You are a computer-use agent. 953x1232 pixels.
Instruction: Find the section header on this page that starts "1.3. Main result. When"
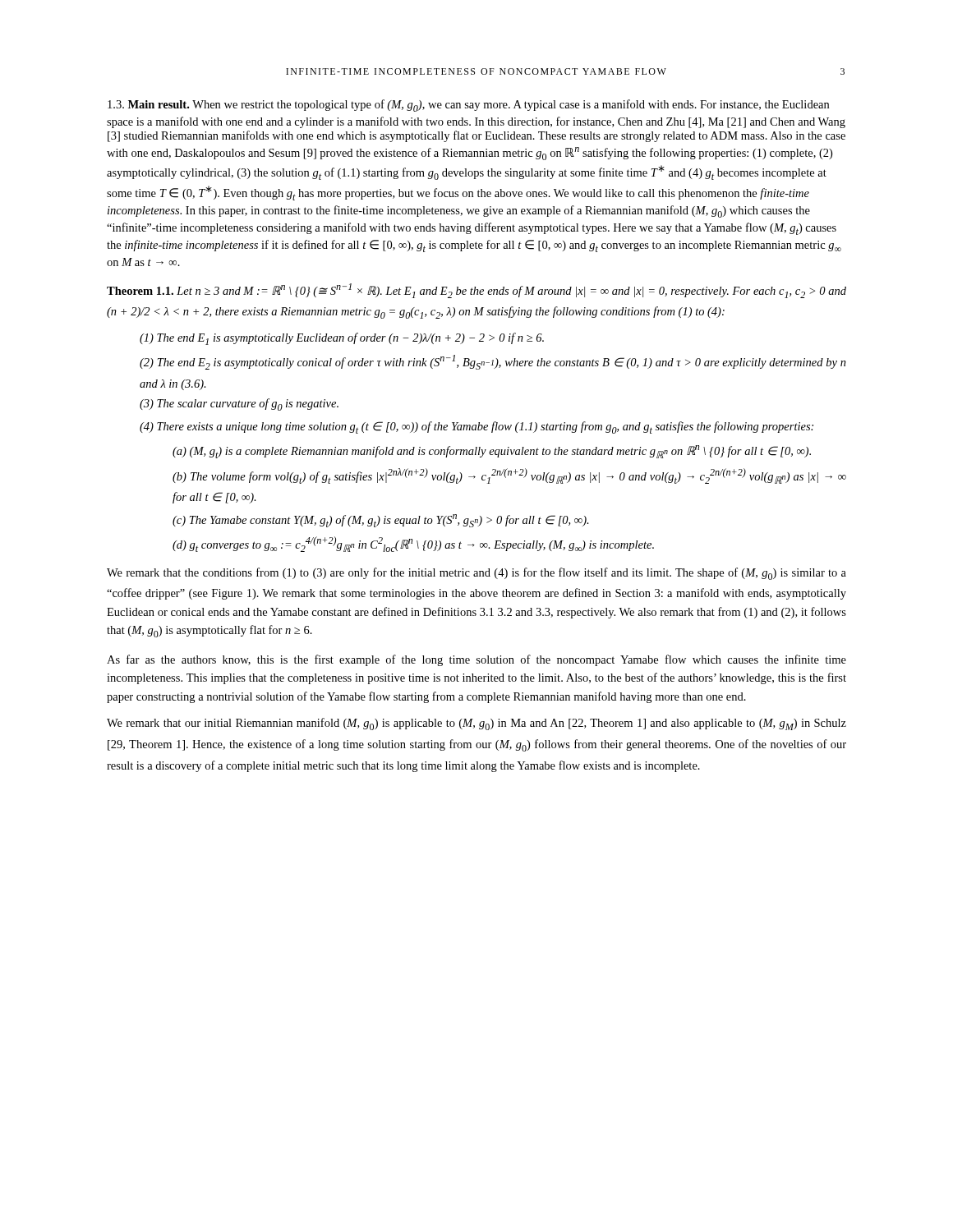[476, 183]
